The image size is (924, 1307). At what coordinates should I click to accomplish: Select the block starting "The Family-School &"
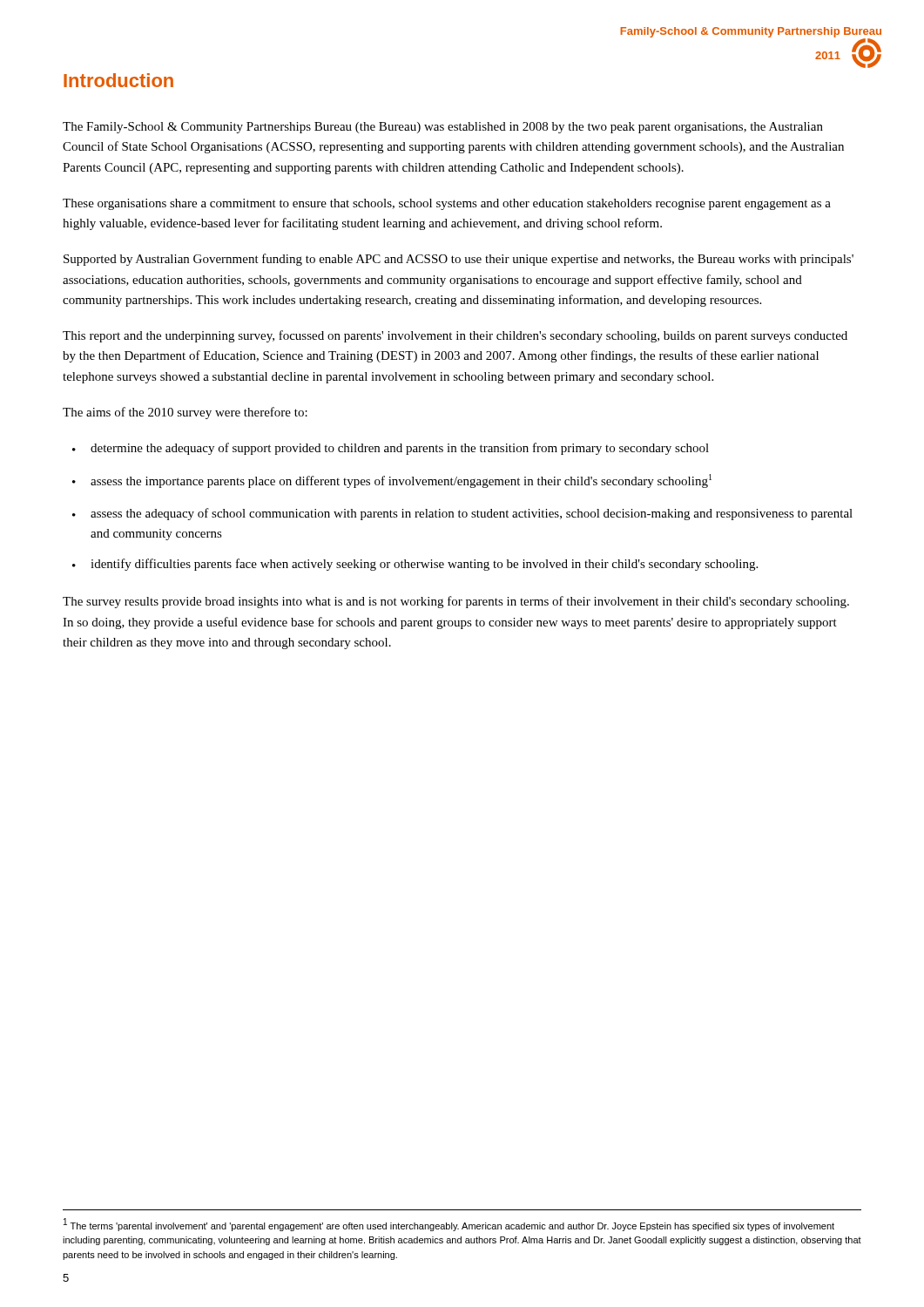coord(454,147)
